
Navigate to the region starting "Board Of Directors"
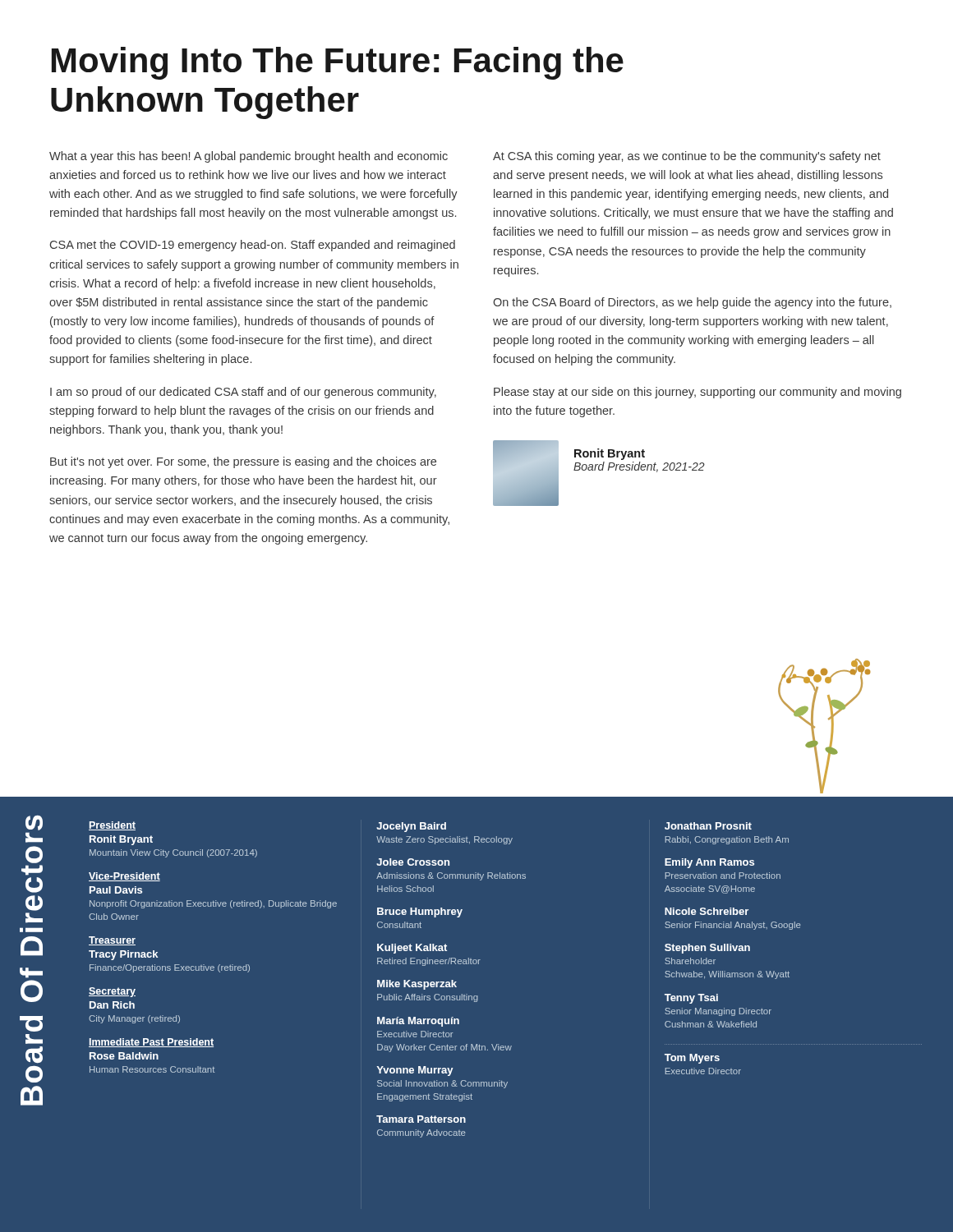[32, 960]
